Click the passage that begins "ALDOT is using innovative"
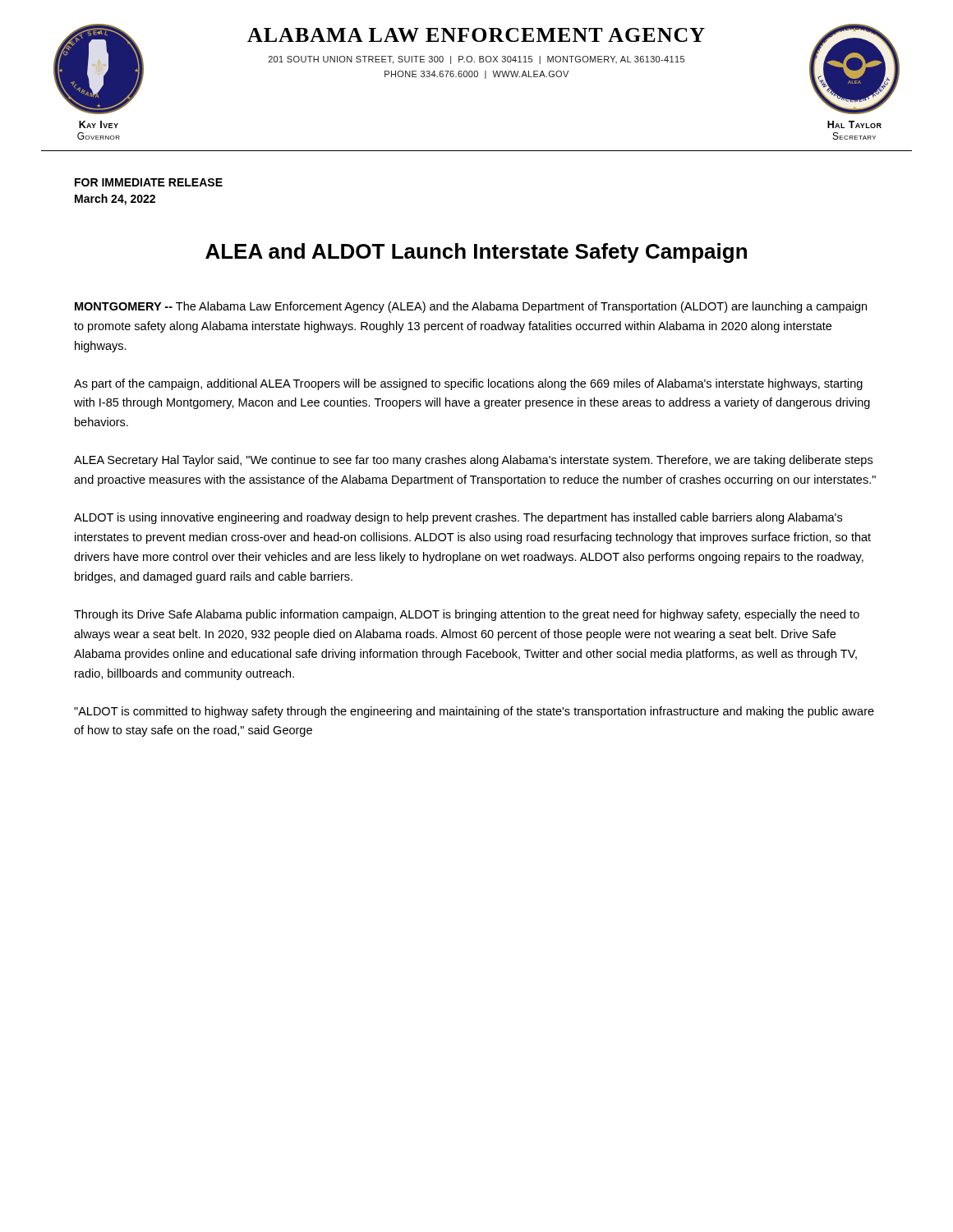This screenshot has height=1232, width=953. coord(472,547)
